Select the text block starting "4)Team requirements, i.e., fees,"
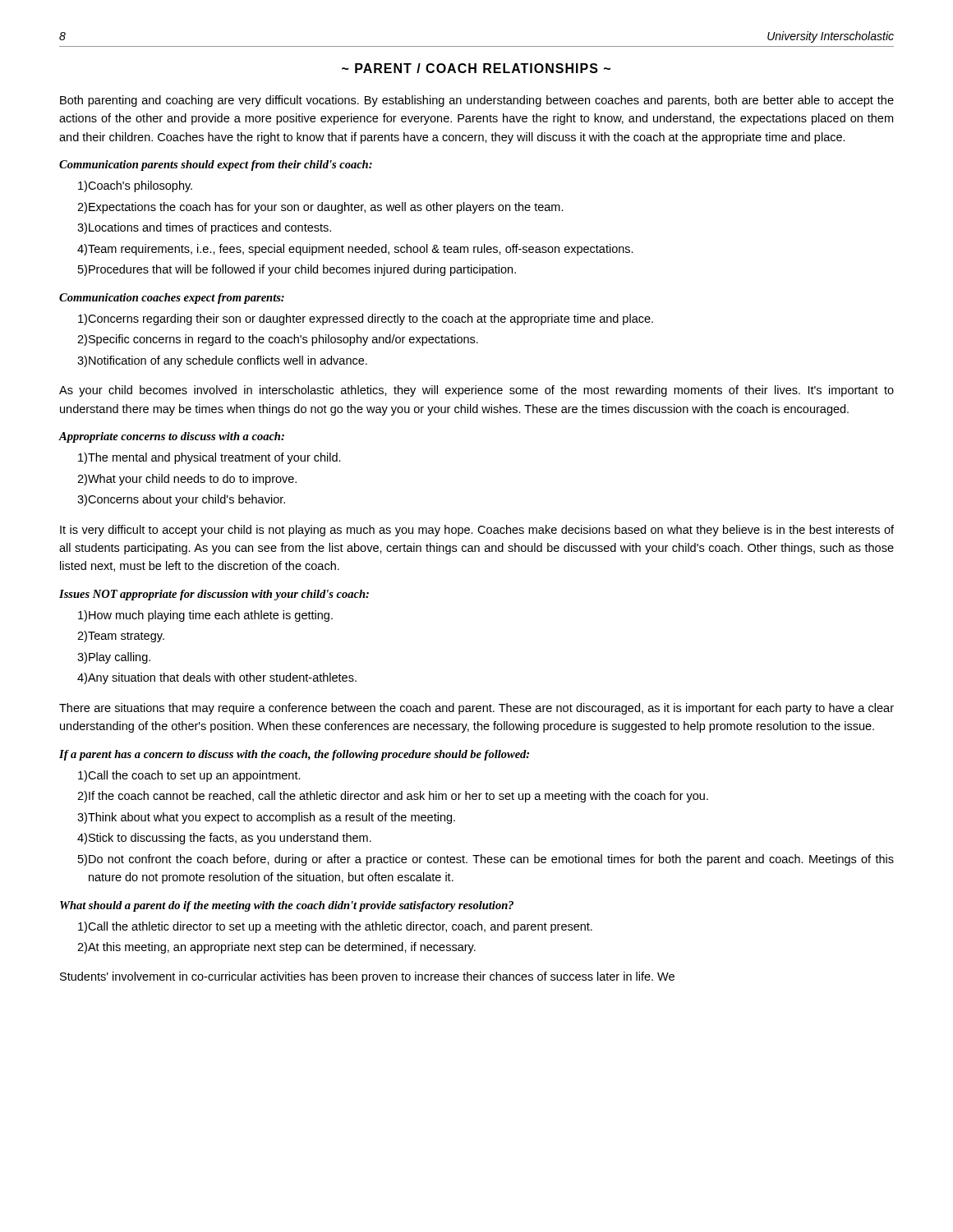The height and width of the screenshot is (1232, 953). coord(476,249)
